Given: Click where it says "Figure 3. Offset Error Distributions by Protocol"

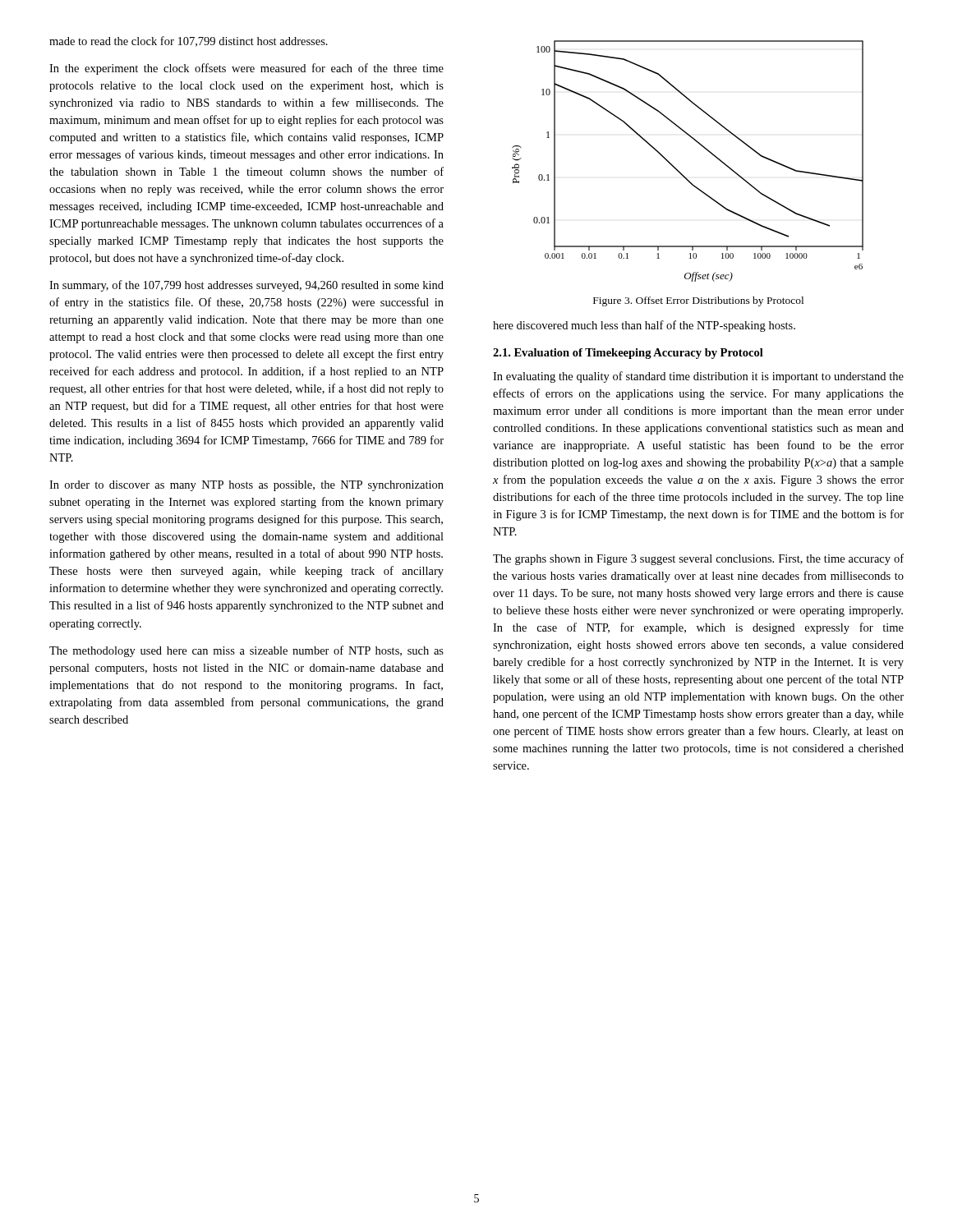Looking at the screenshot, I should point(698,300).
